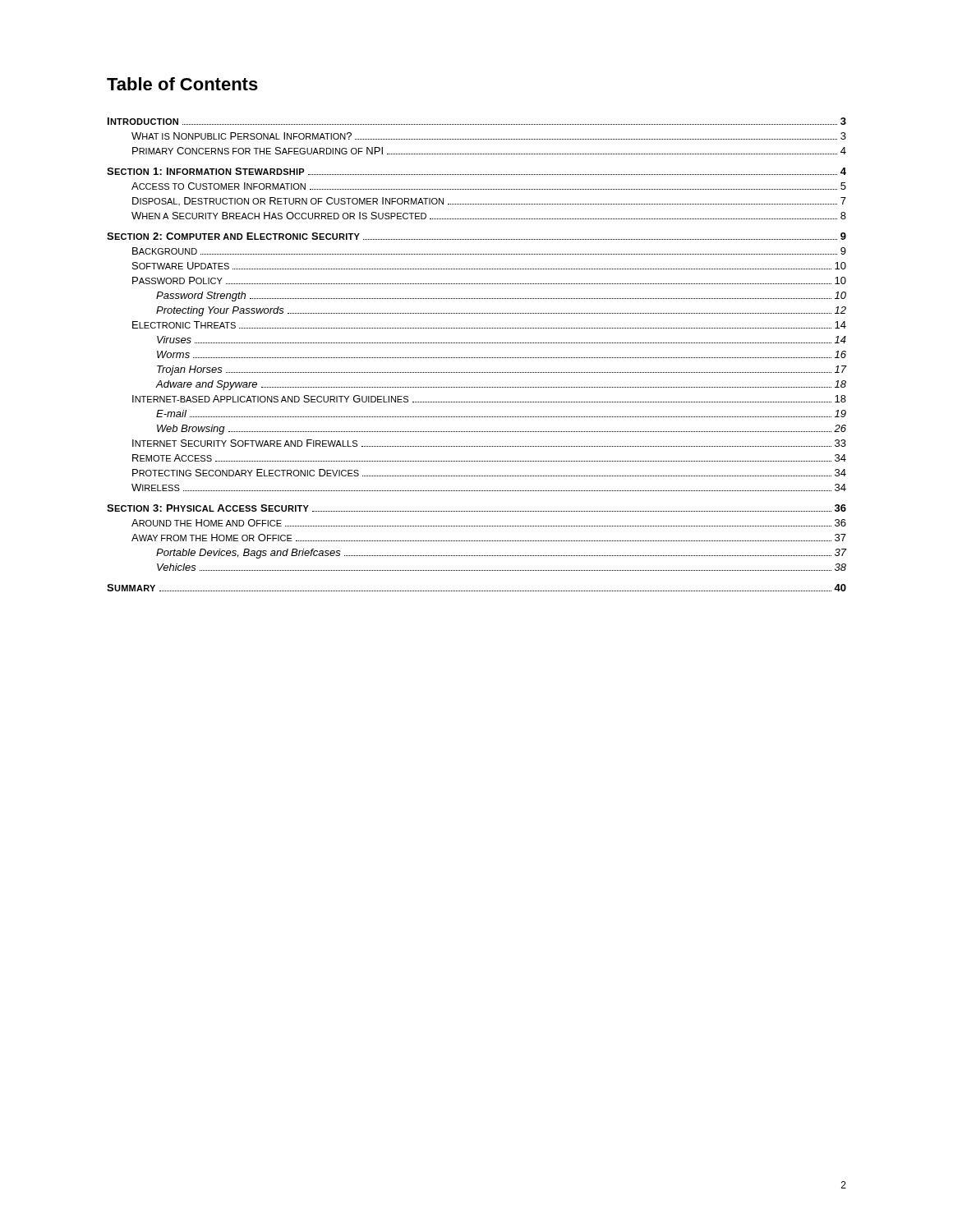Click where it says "Worms 16"
The height and width of the screenshot is (1232, 953).
(x=501, y=354)
